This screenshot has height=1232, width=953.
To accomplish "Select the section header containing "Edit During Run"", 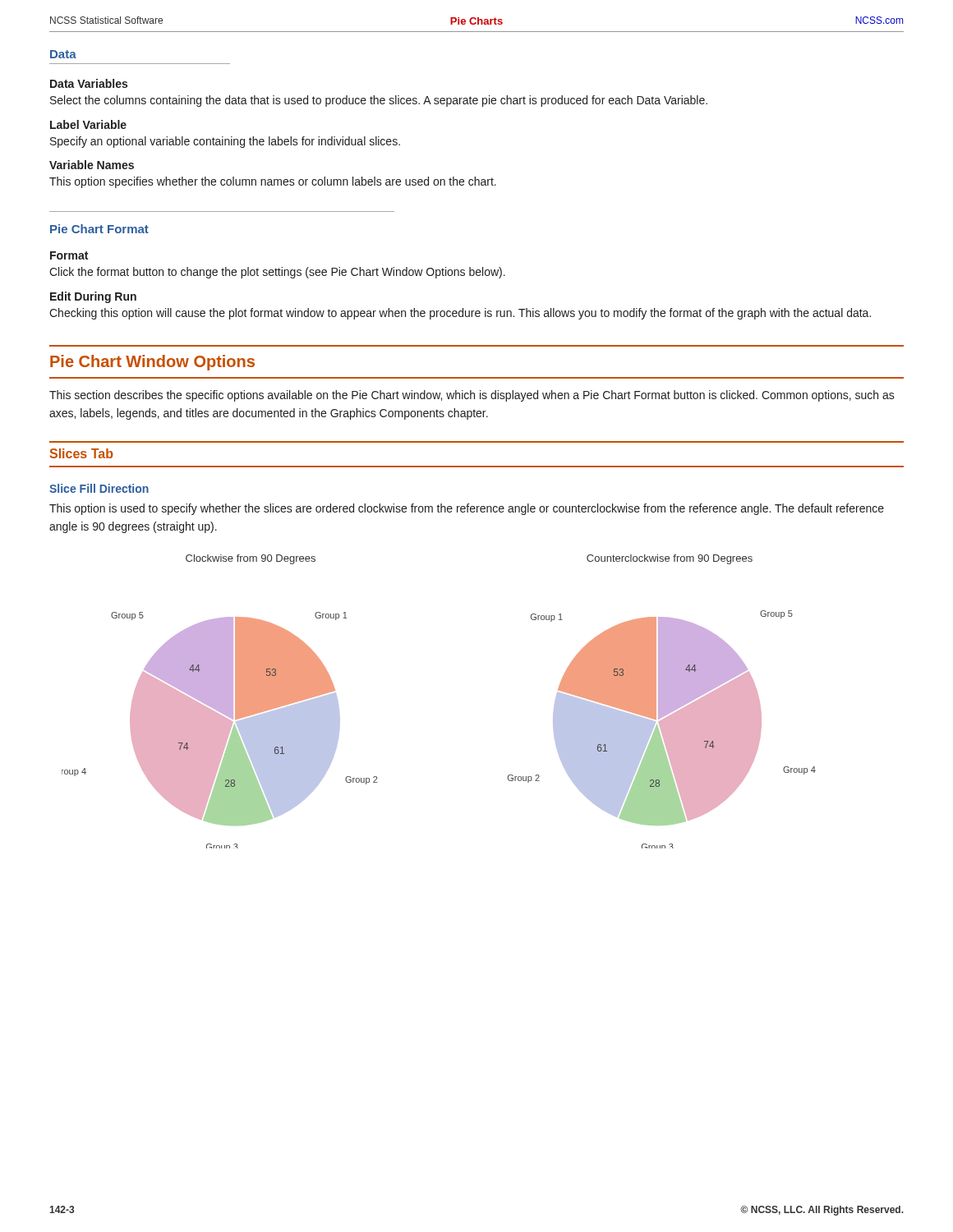I will tap(93, 296).
